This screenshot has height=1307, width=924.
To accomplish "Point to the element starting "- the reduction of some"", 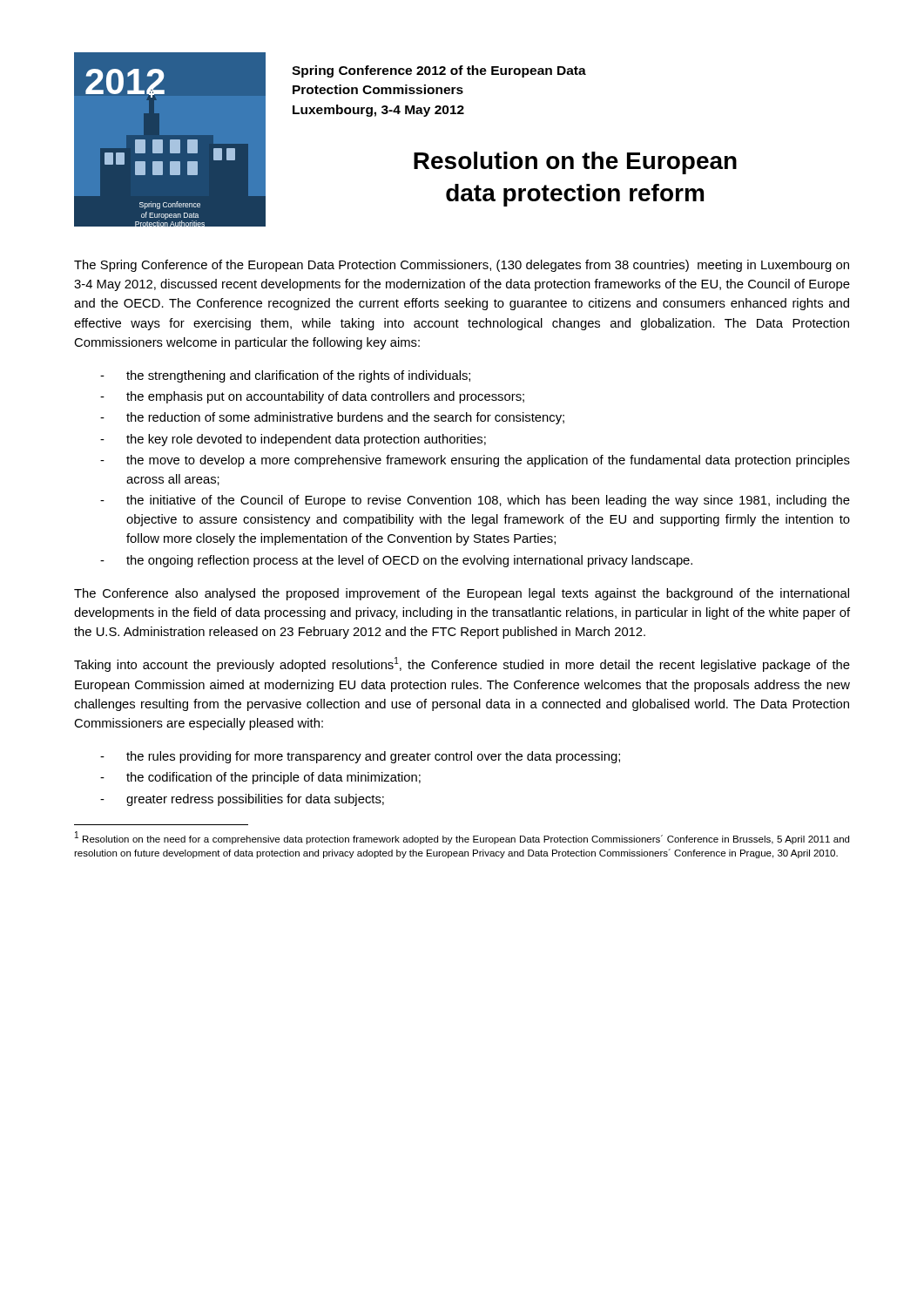I will (333, 418).
